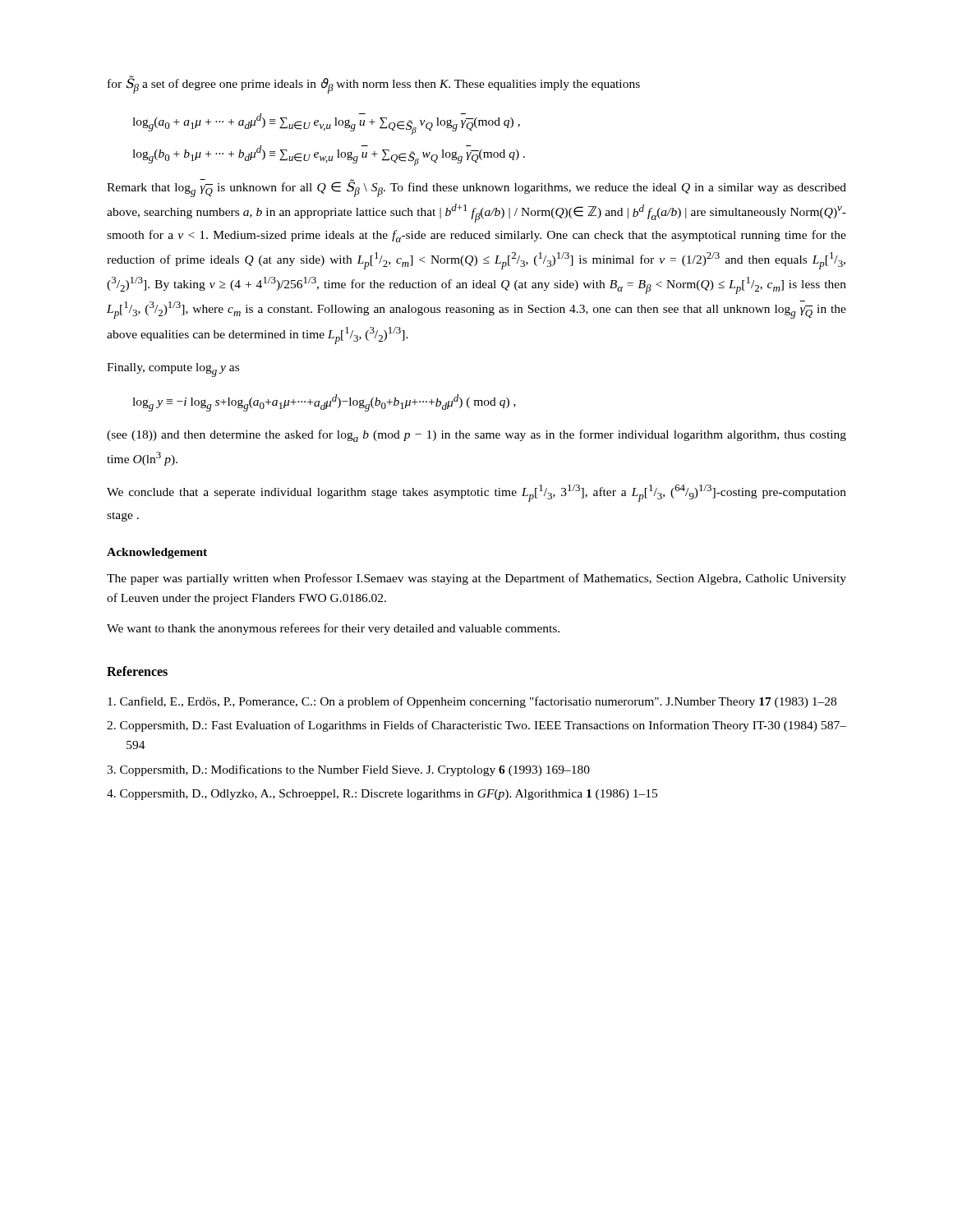Locate the passage starting "We want to thank the anonymous referees for"

334,628
